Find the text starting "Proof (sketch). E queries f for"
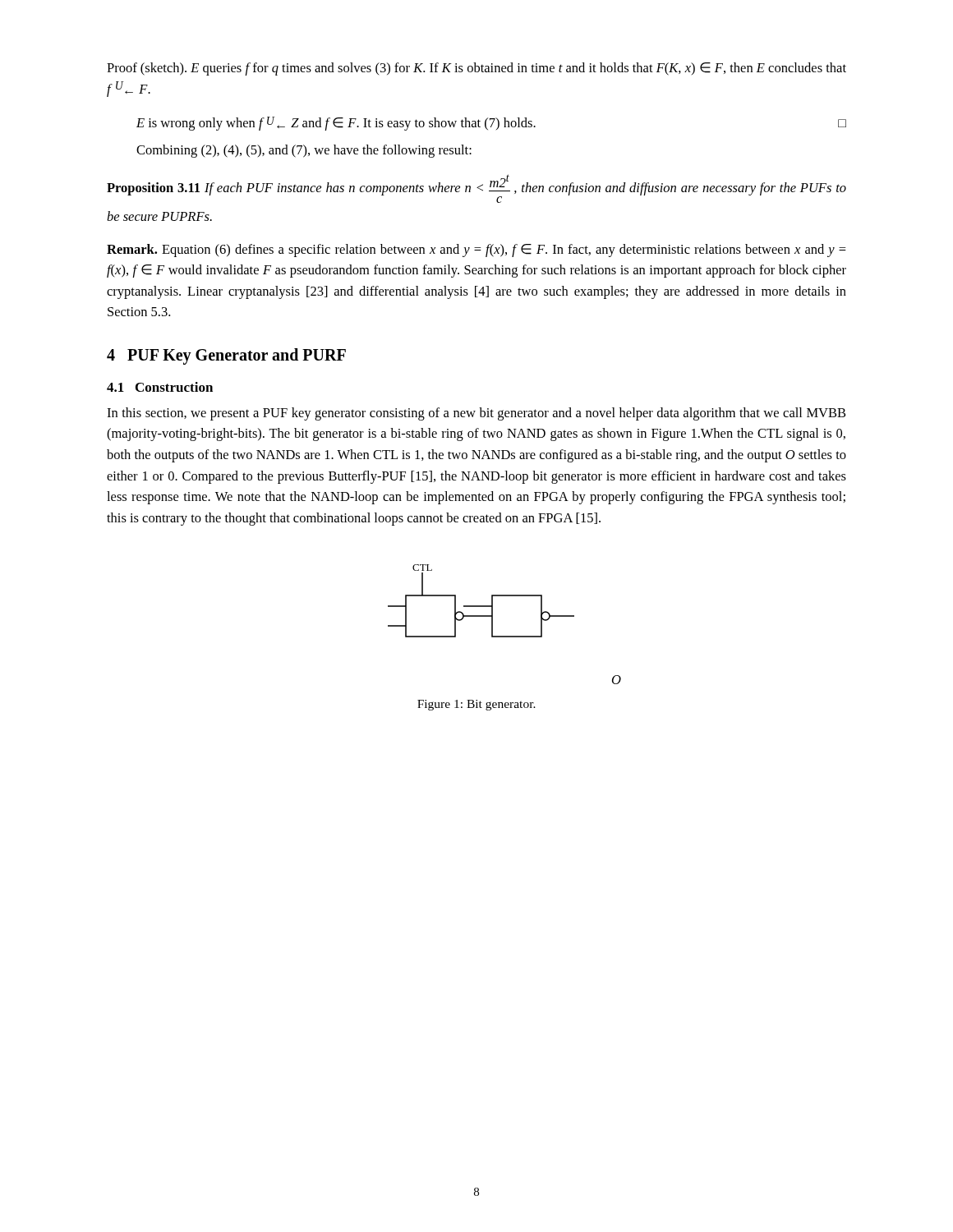This screenshot has height=1232, width=953. 476,81
